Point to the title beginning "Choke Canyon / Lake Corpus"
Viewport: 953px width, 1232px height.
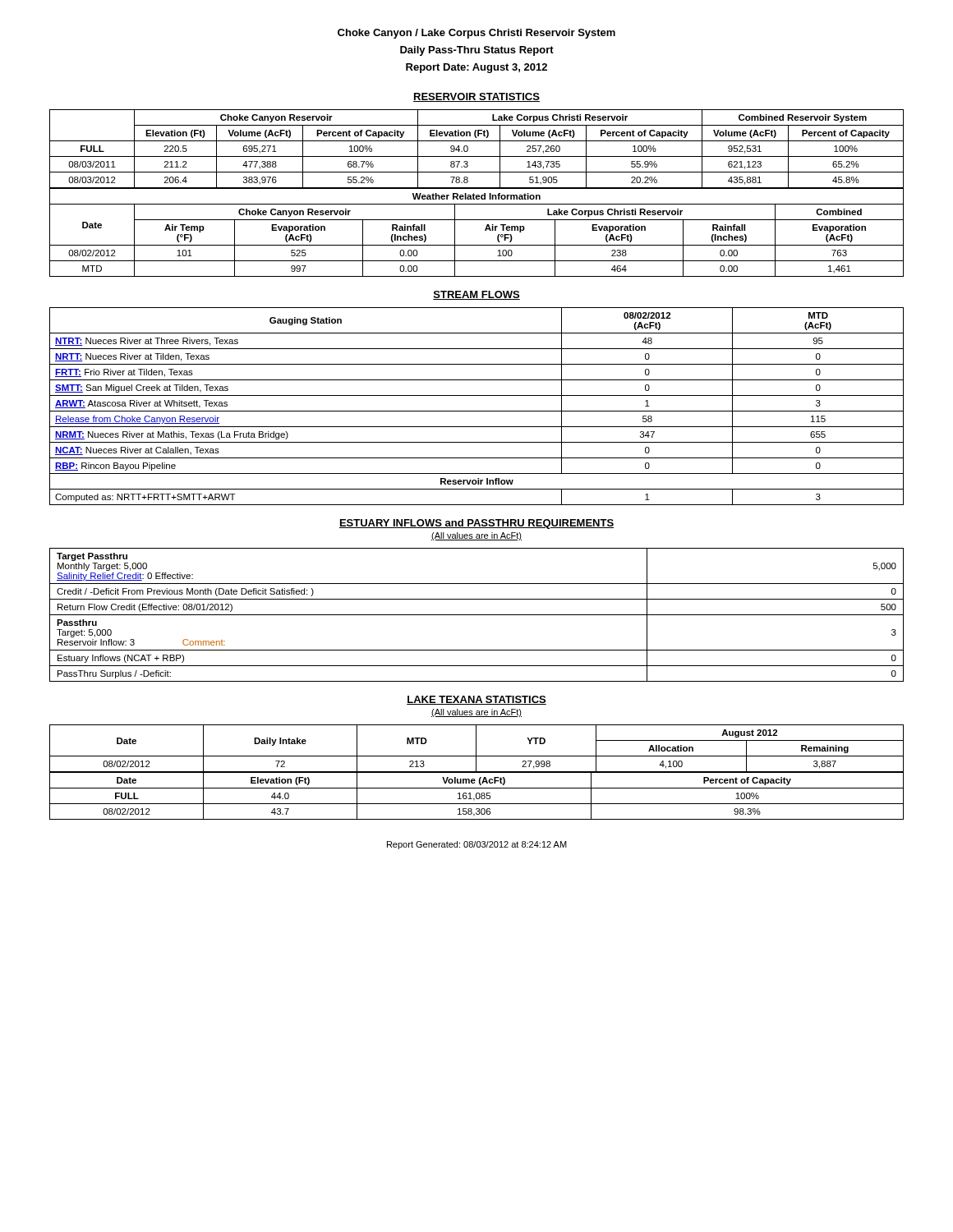[x=476, y=50]
